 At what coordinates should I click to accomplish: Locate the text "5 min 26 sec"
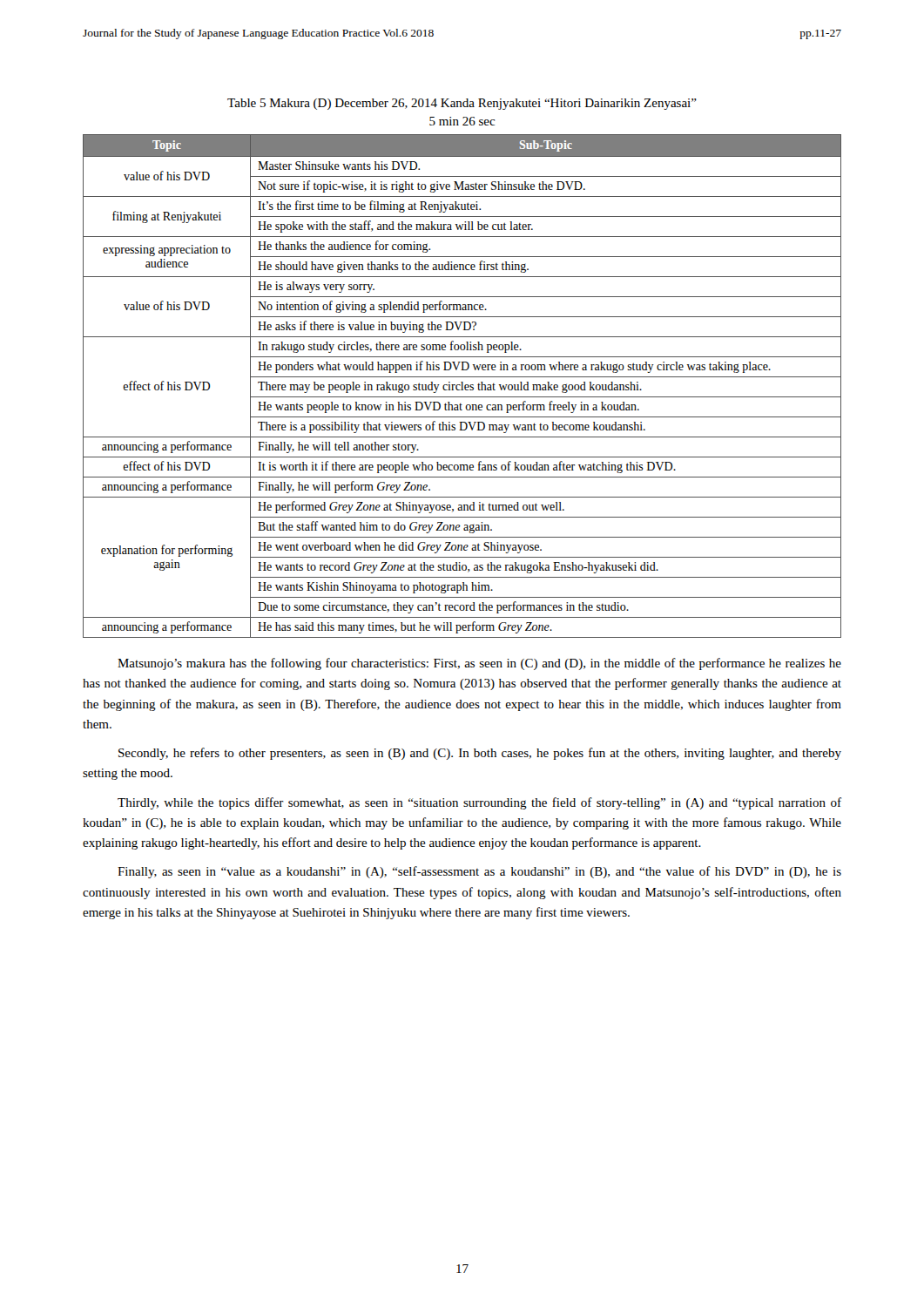point(462,121)
